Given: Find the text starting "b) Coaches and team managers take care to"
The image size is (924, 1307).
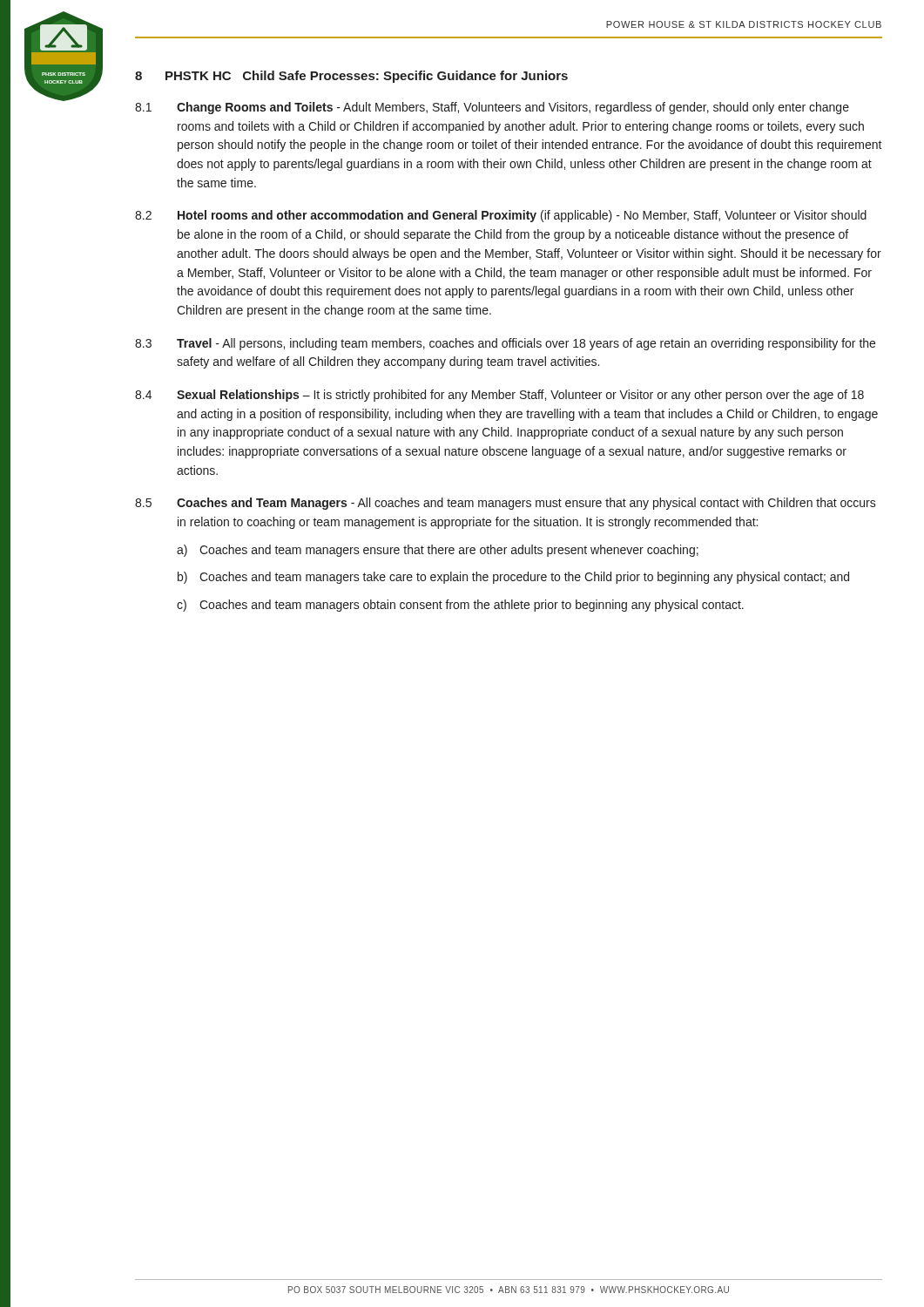Looking at the screenshot, I should pyautogui.click(x=513, y=578).
